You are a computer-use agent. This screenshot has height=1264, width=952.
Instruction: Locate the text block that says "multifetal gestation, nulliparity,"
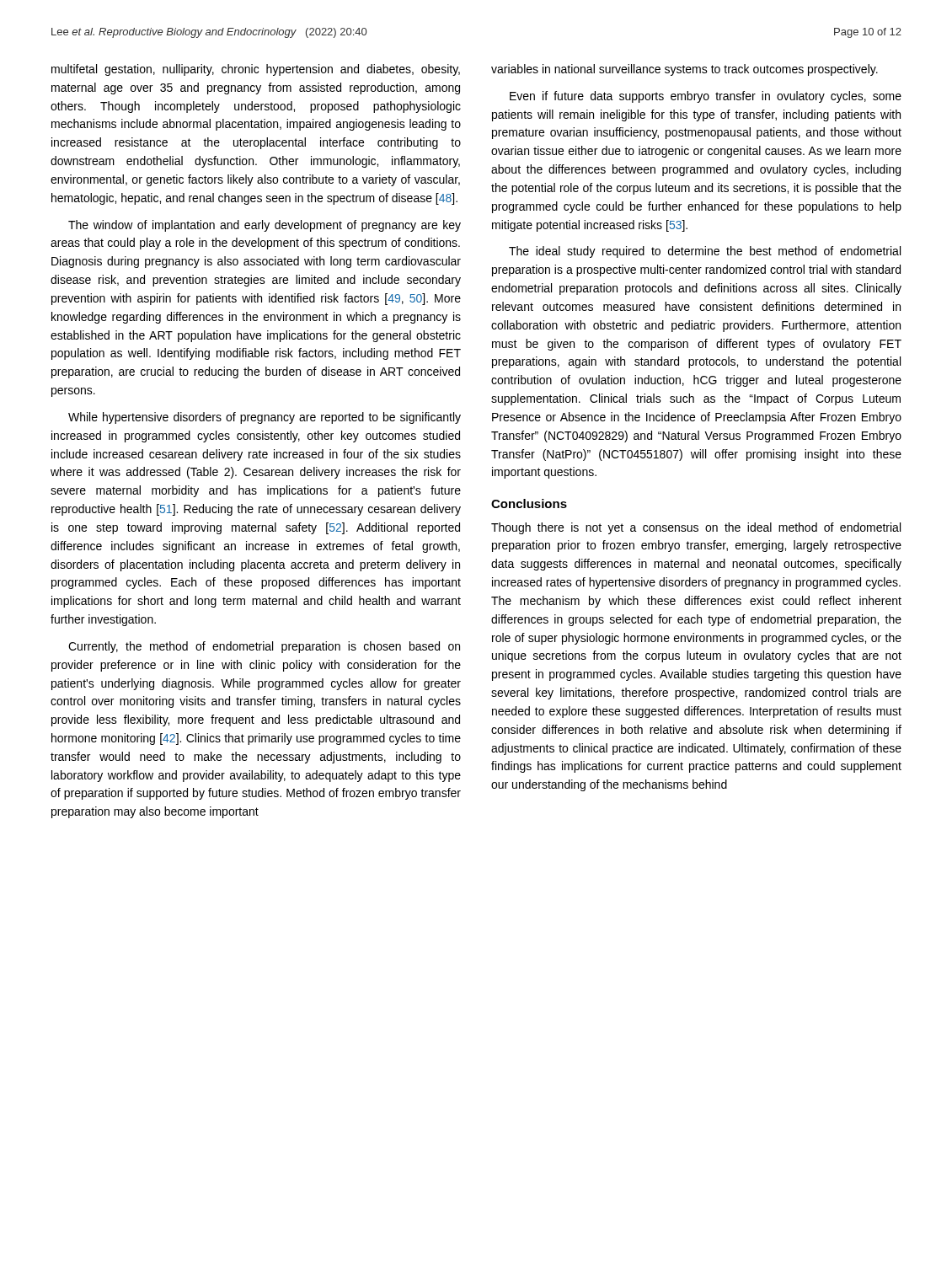(256, 134)
